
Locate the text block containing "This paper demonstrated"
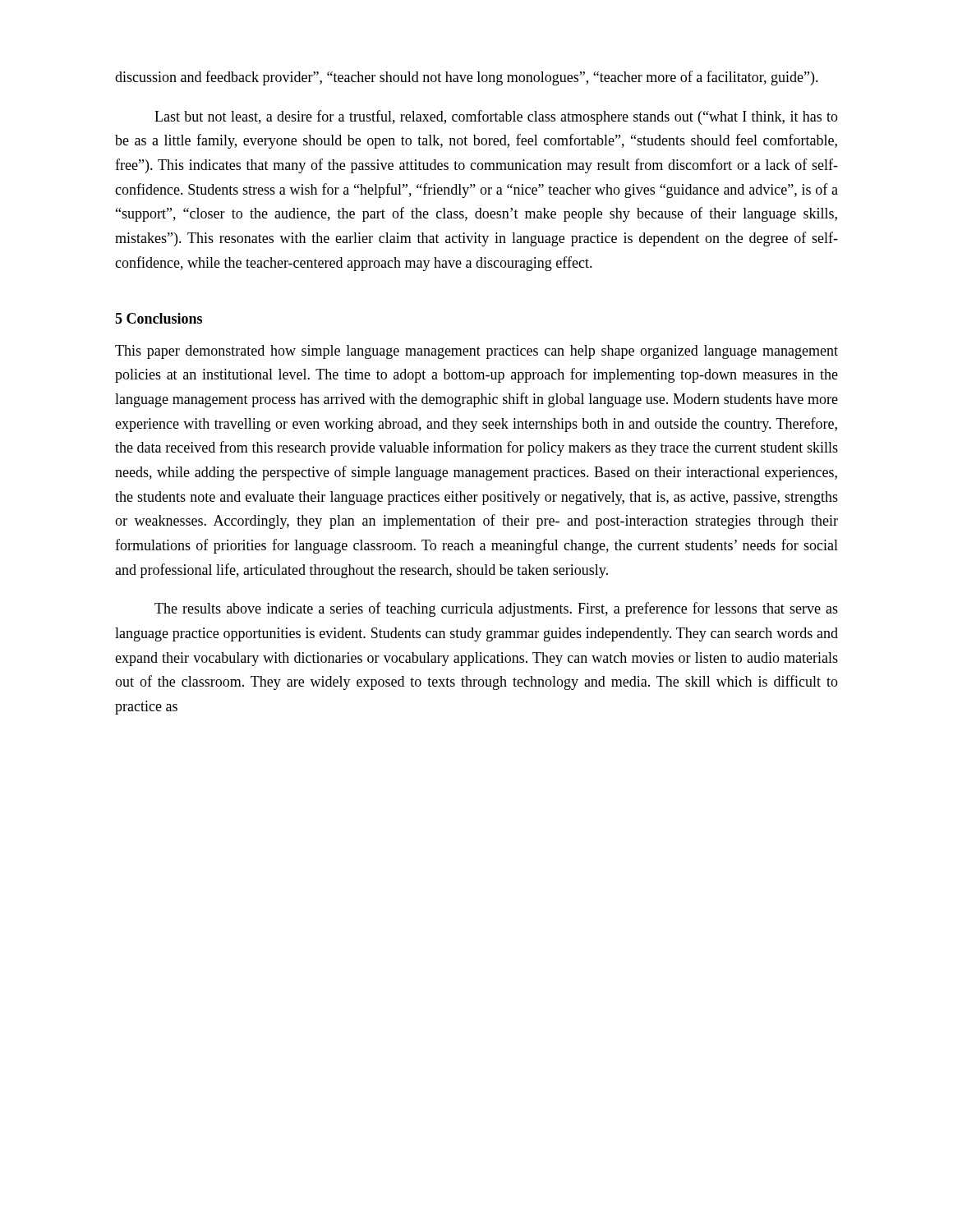click(476, 460)
